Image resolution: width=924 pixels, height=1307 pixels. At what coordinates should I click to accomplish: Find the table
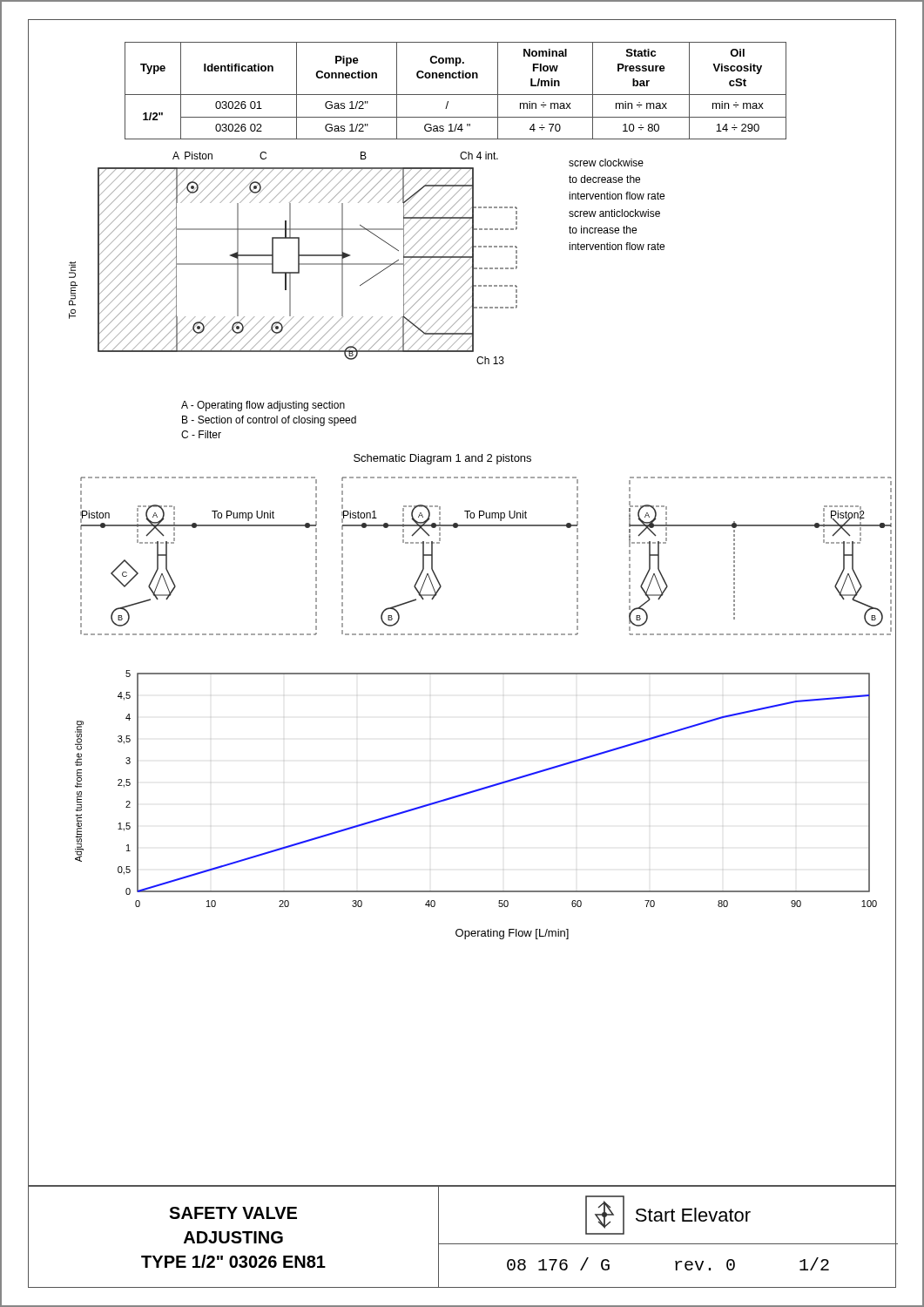(x=455, y=91)
